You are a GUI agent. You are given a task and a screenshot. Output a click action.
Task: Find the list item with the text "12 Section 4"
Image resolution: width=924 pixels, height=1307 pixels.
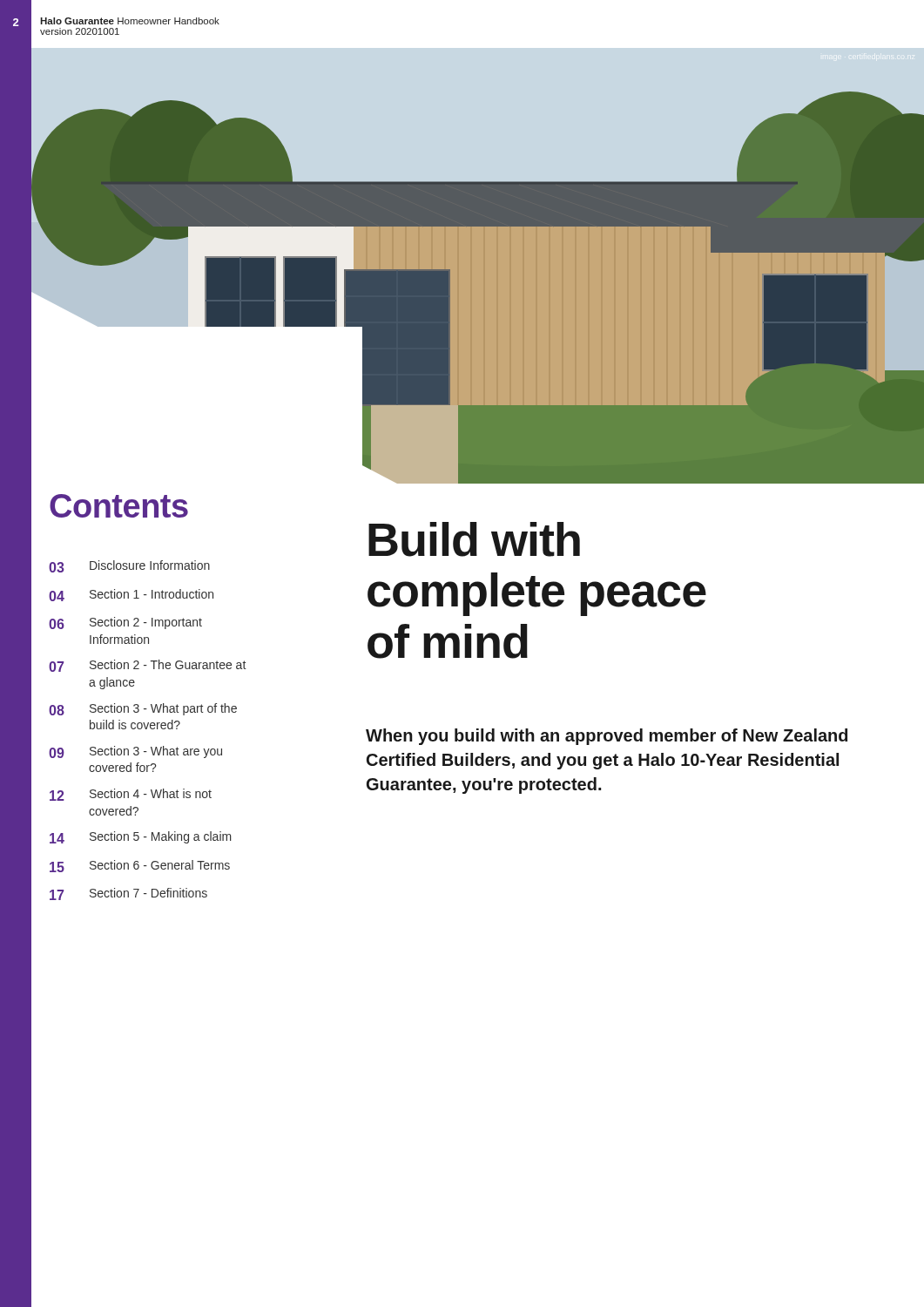[x=130, y=803]
